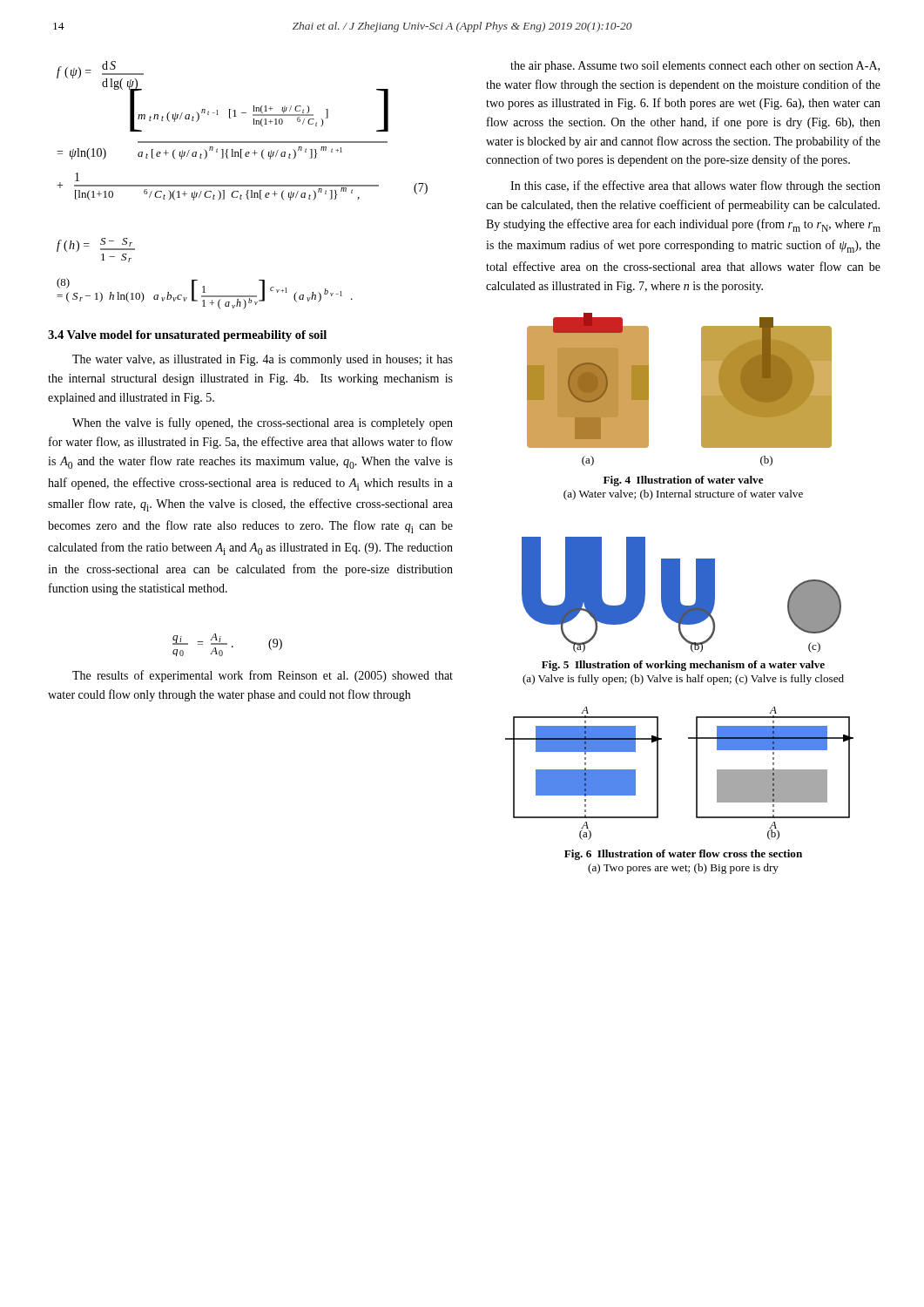The image size is (924, 1307).
Task: Locate the caption with the text "Fig. 5 Illustration of working"
Action: pos(683,671)
